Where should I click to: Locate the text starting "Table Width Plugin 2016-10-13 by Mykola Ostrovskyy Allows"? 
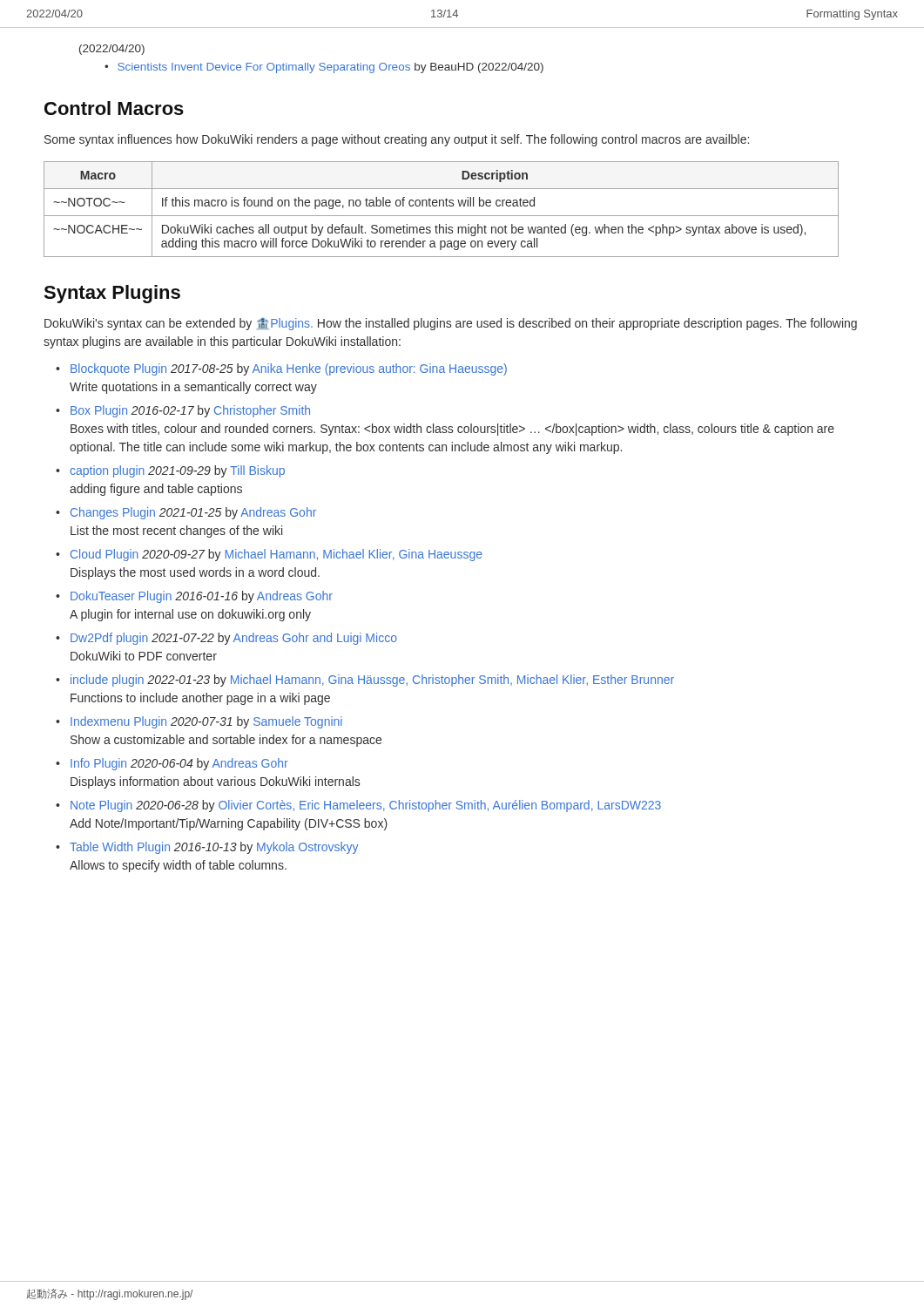(x=207, y=848)
